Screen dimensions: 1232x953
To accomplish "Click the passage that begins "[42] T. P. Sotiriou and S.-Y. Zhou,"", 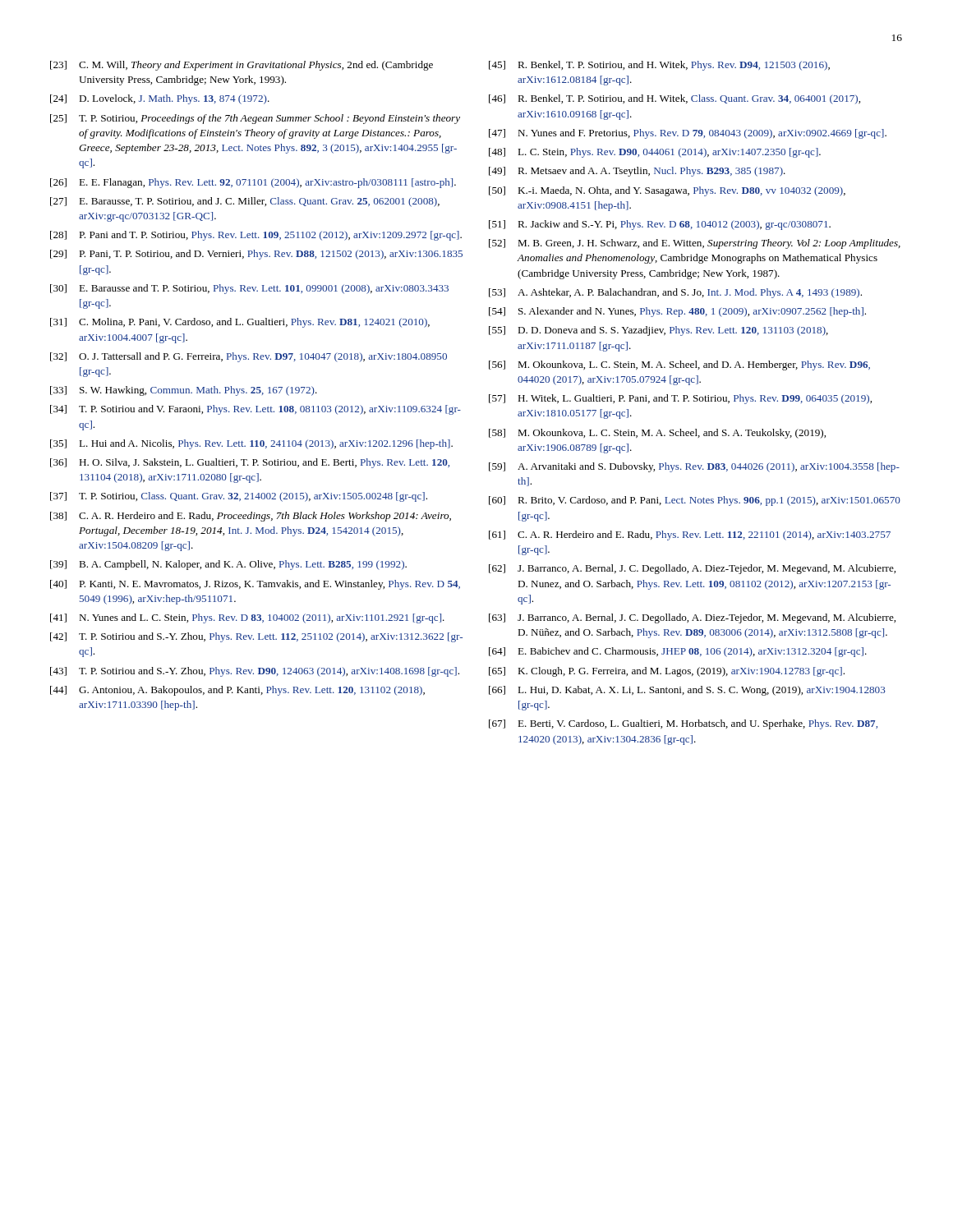I will click(257, 644).
